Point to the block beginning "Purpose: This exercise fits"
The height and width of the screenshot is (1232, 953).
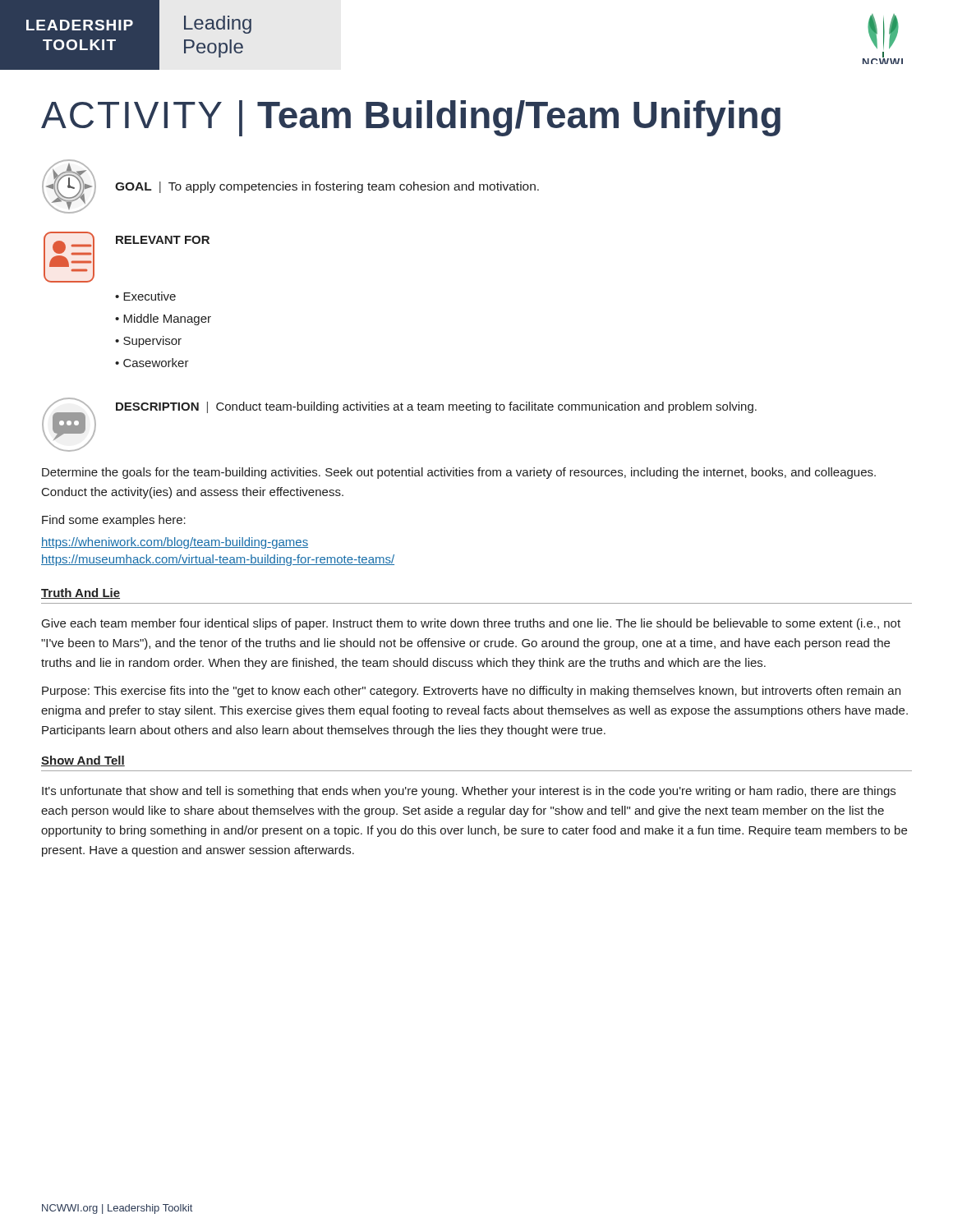(x=475, y=710)
